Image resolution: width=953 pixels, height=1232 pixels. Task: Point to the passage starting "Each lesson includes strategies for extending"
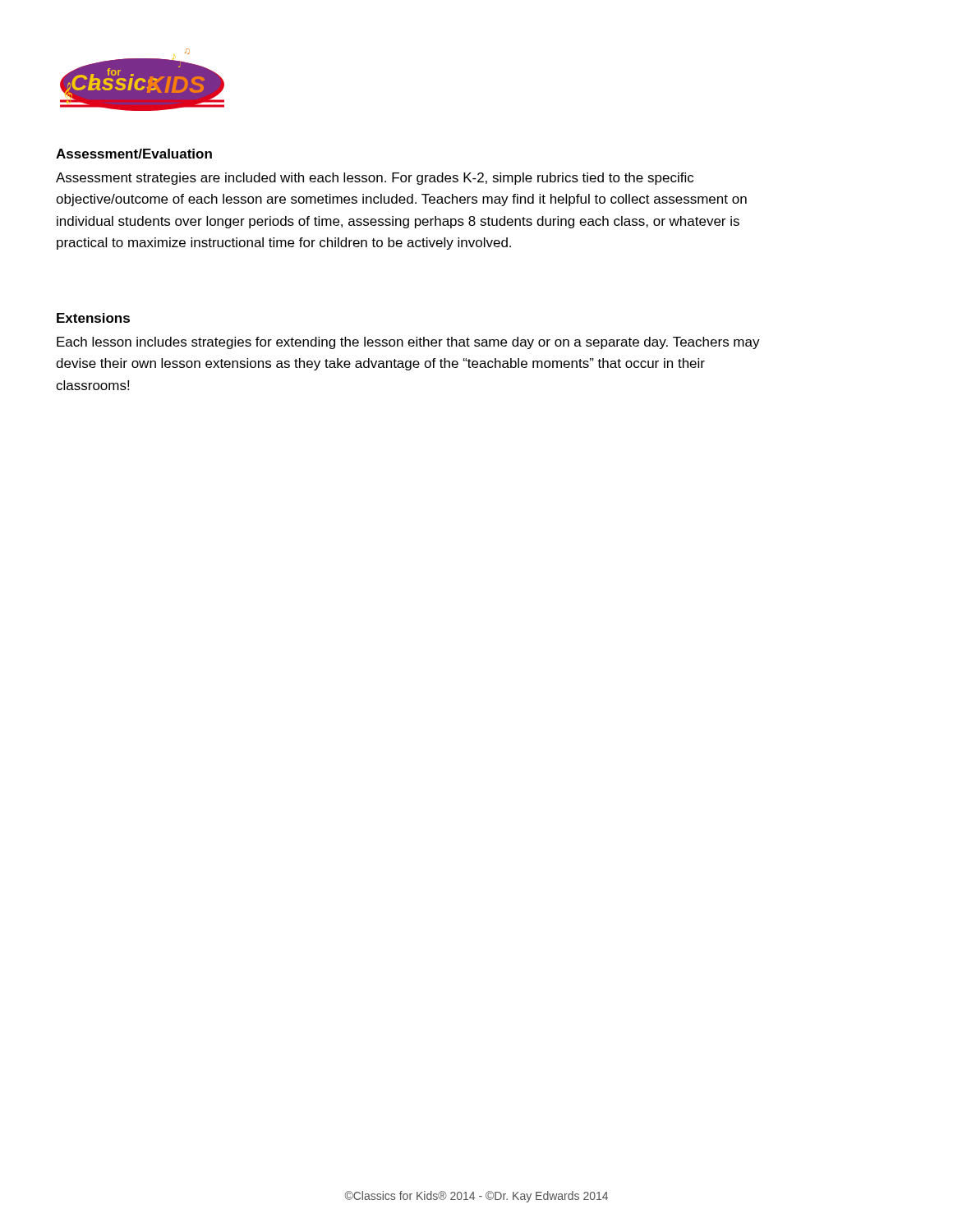(x=408, y=364)
